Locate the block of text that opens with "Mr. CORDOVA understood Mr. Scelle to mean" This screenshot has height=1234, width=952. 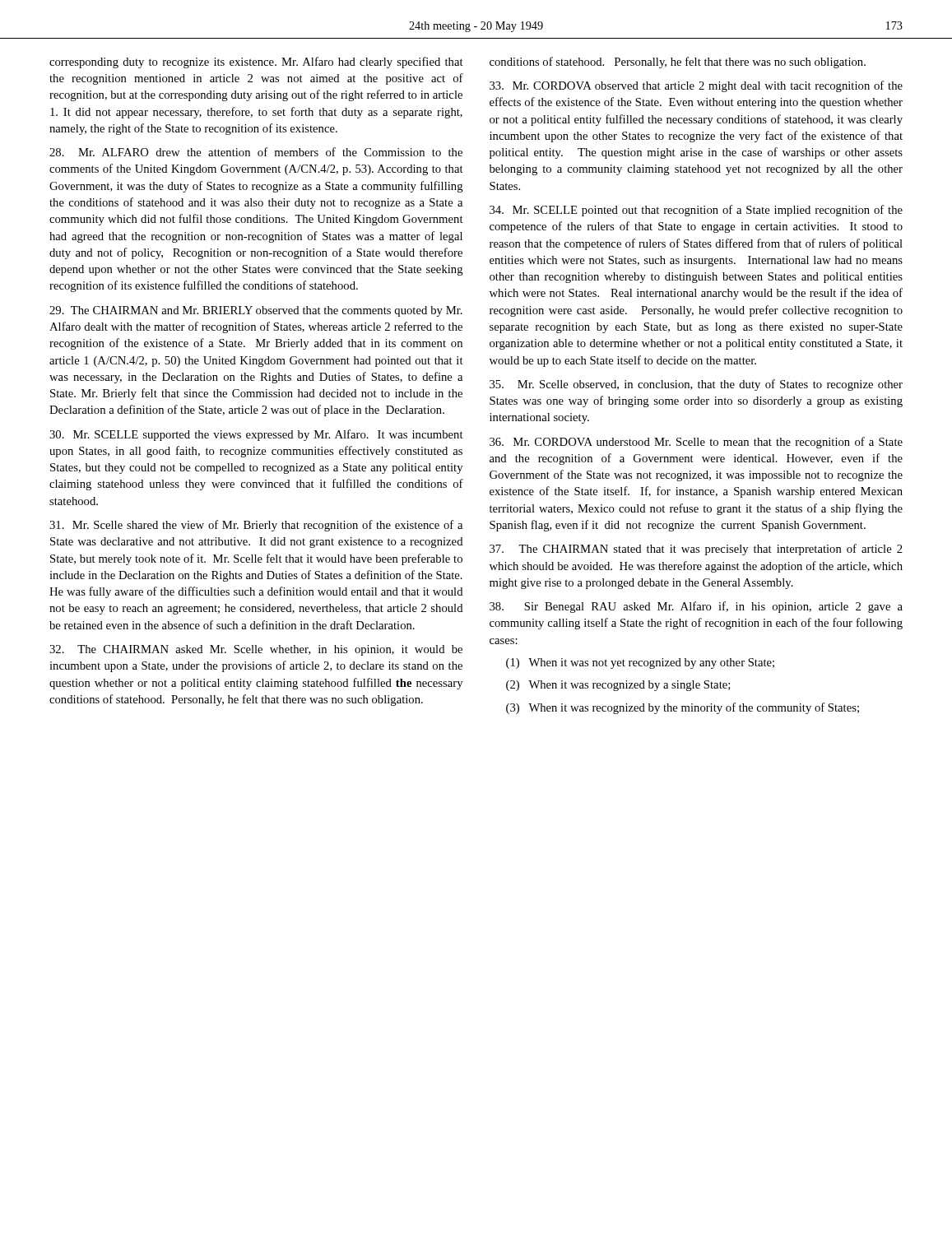(x=696, y=483)
